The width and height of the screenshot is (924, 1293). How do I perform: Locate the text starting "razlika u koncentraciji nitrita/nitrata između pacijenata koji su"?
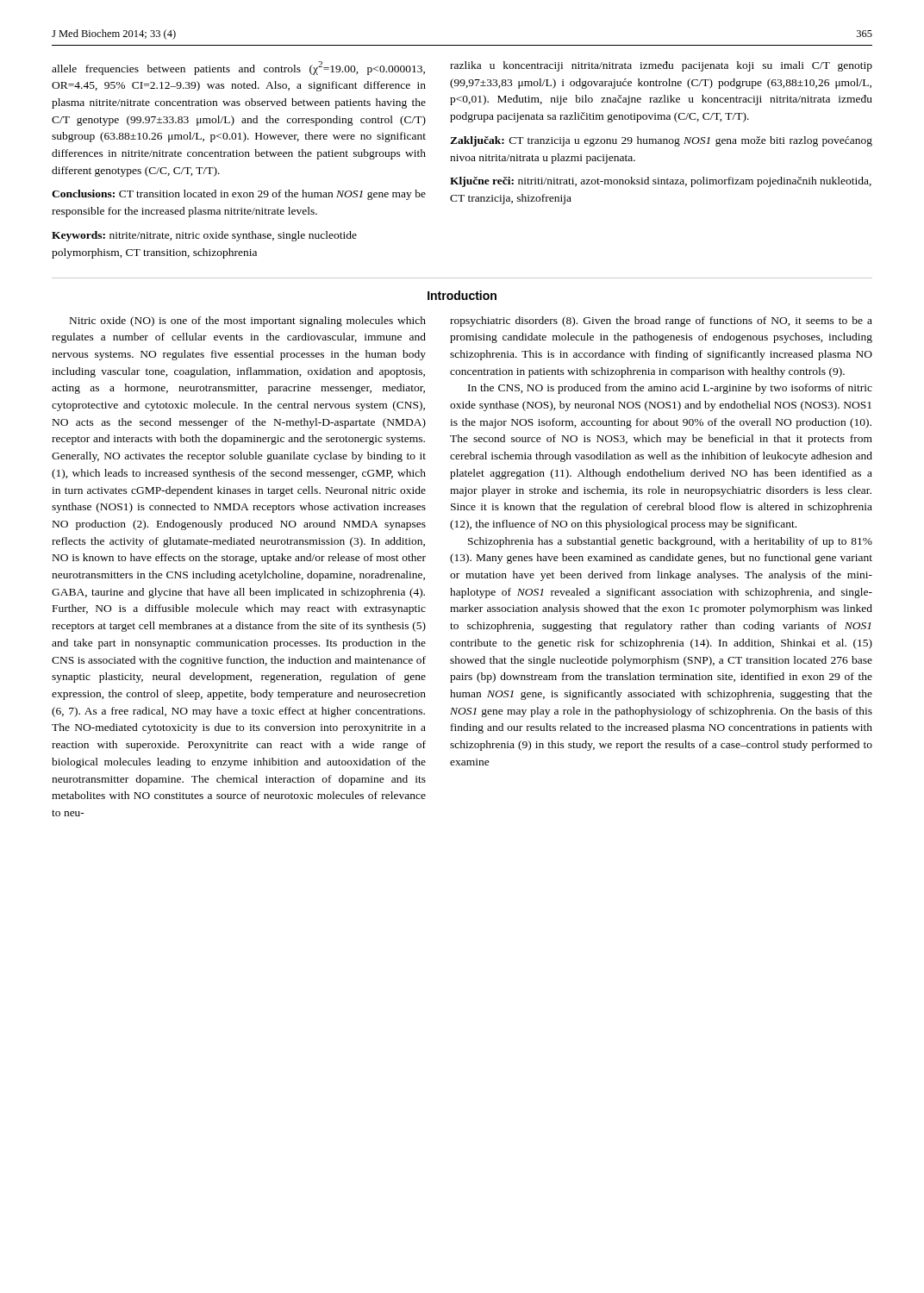click(661, 91)
